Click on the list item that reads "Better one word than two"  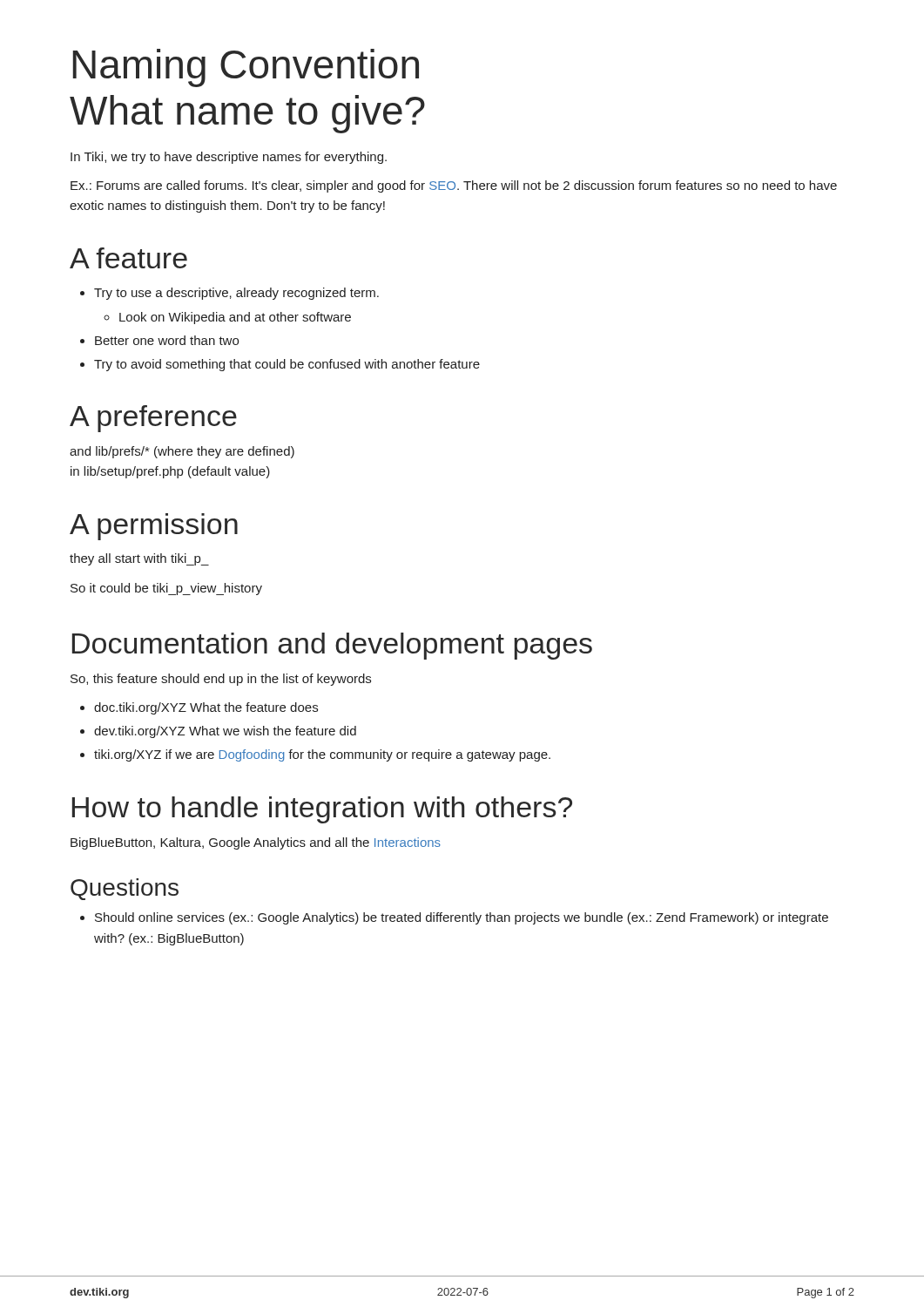click(167, 340)
